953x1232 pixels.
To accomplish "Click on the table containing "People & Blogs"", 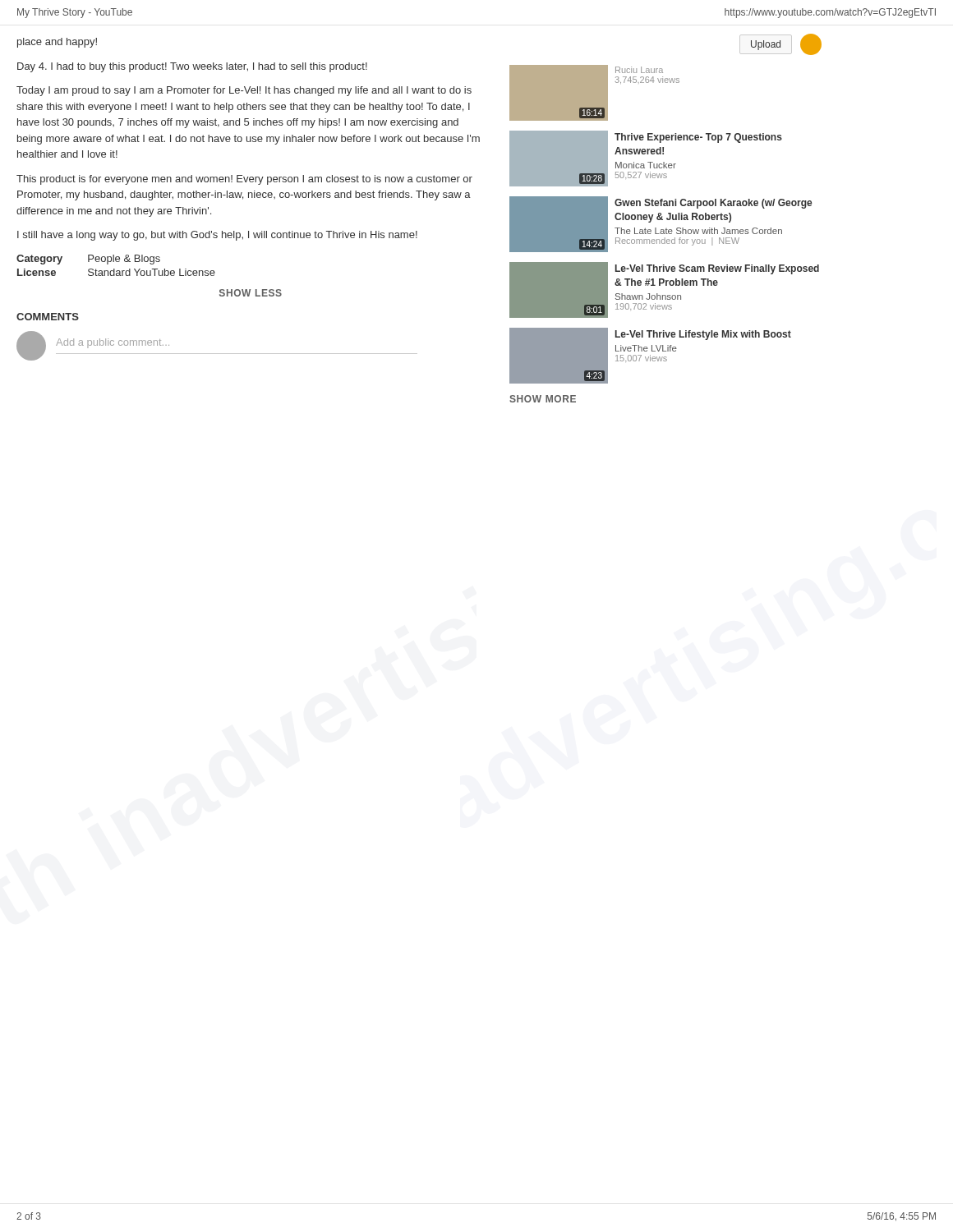I will click(251, 265).
